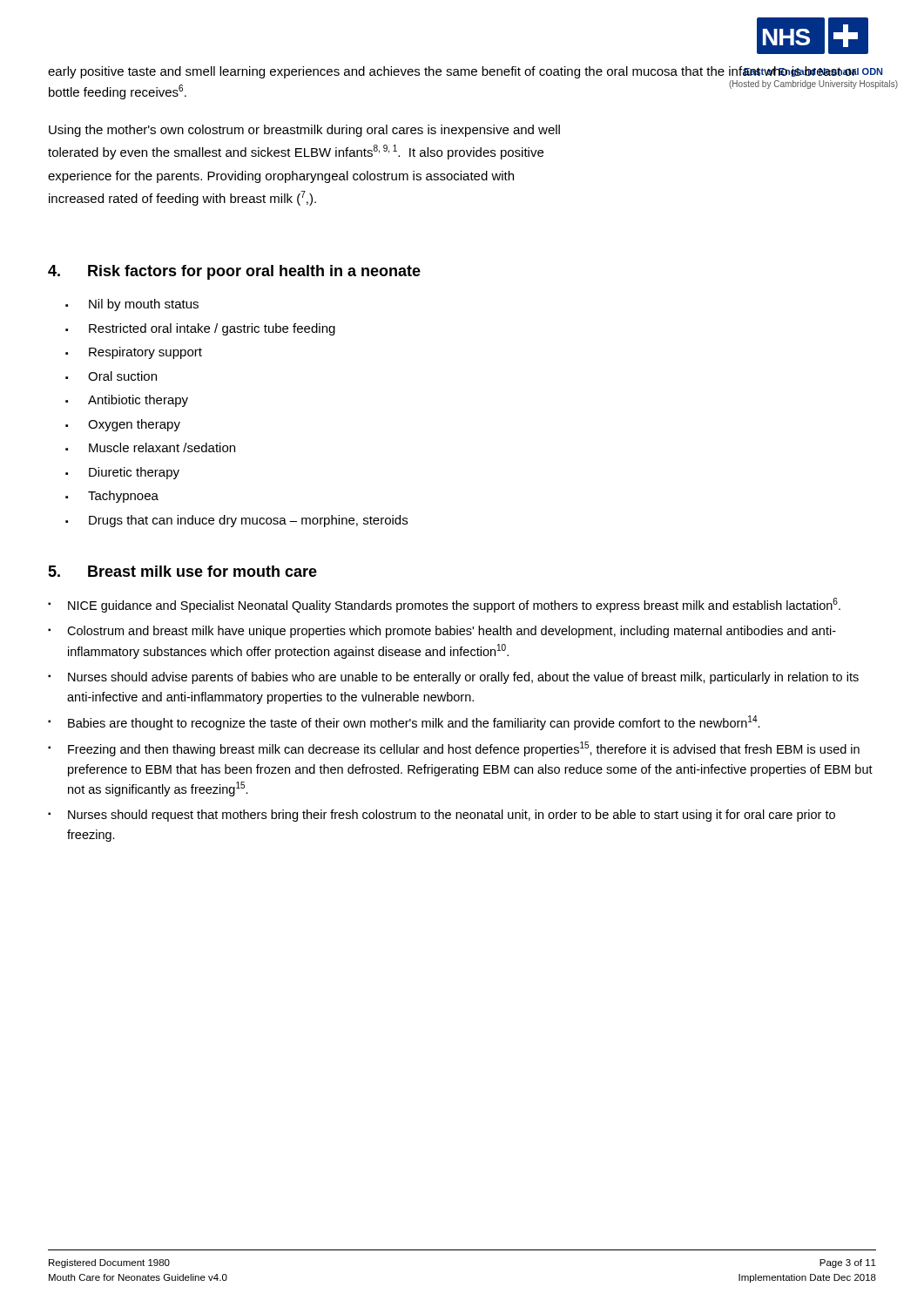
Task: Find the list item with the text "▪ Diuretic therapy"
Action: (122, 473)
